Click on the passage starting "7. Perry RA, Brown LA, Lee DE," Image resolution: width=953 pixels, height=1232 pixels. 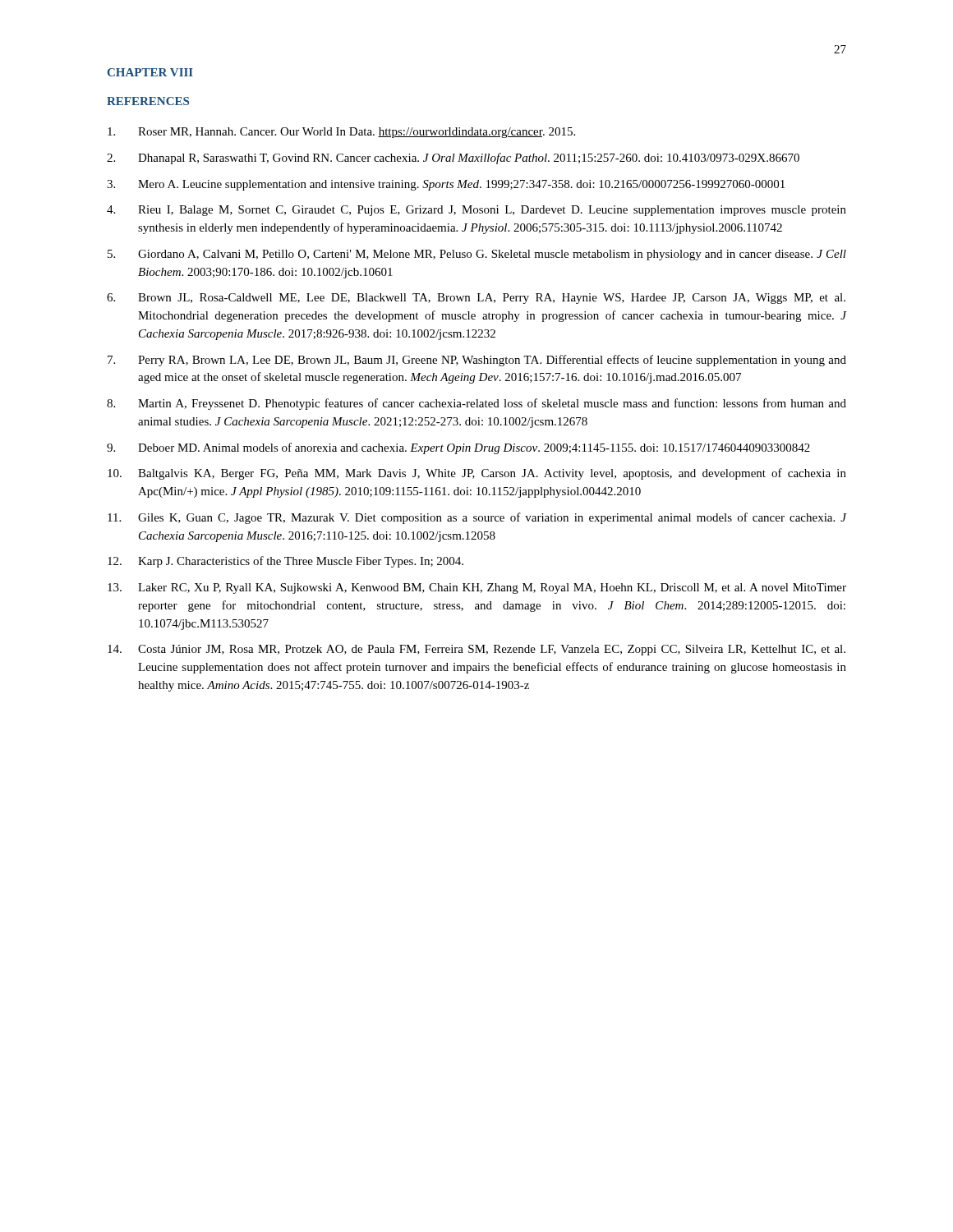click(476, 369)
